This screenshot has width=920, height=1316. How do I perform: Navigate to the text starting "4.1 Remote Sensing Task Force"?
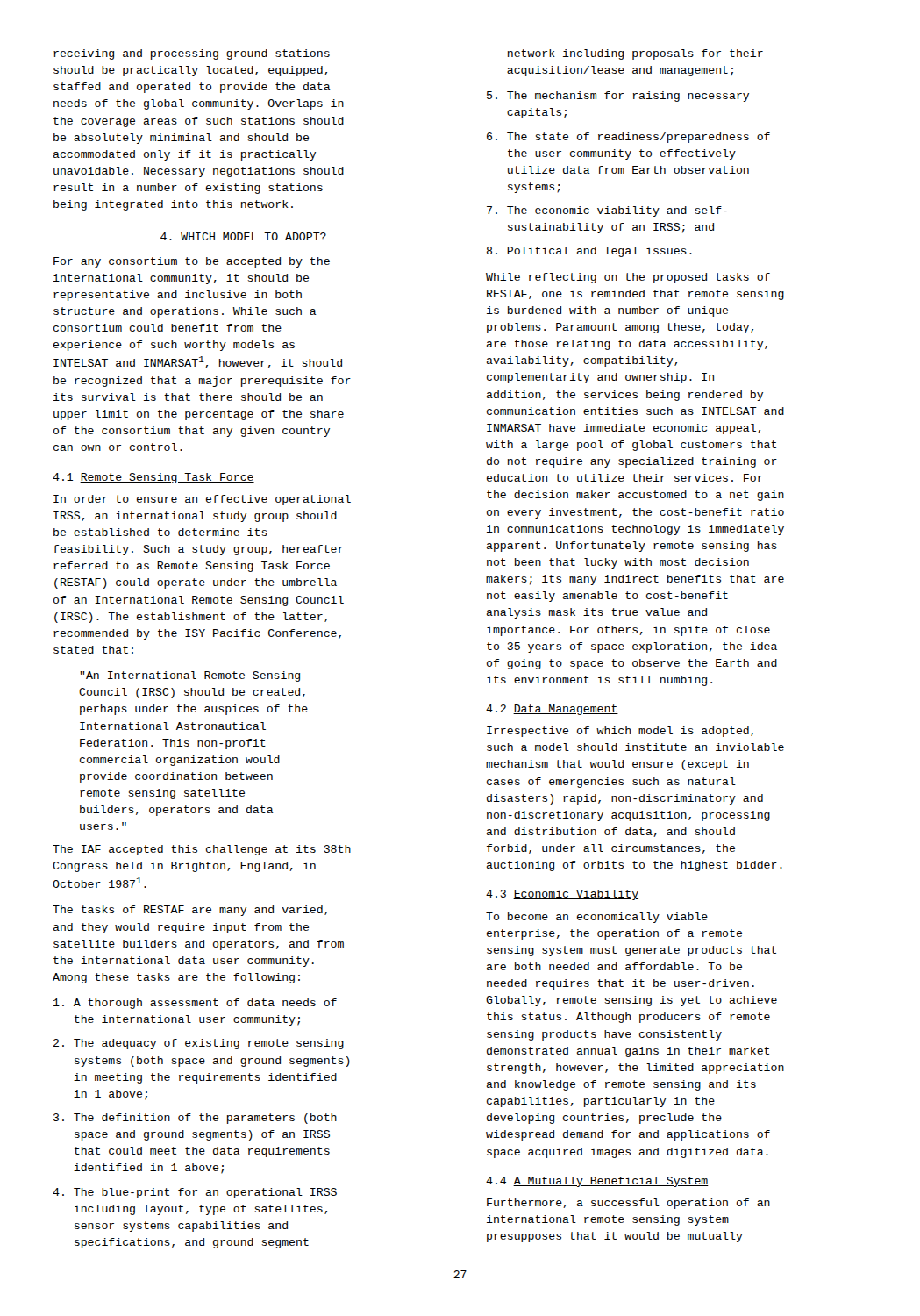tap(153, 477)
